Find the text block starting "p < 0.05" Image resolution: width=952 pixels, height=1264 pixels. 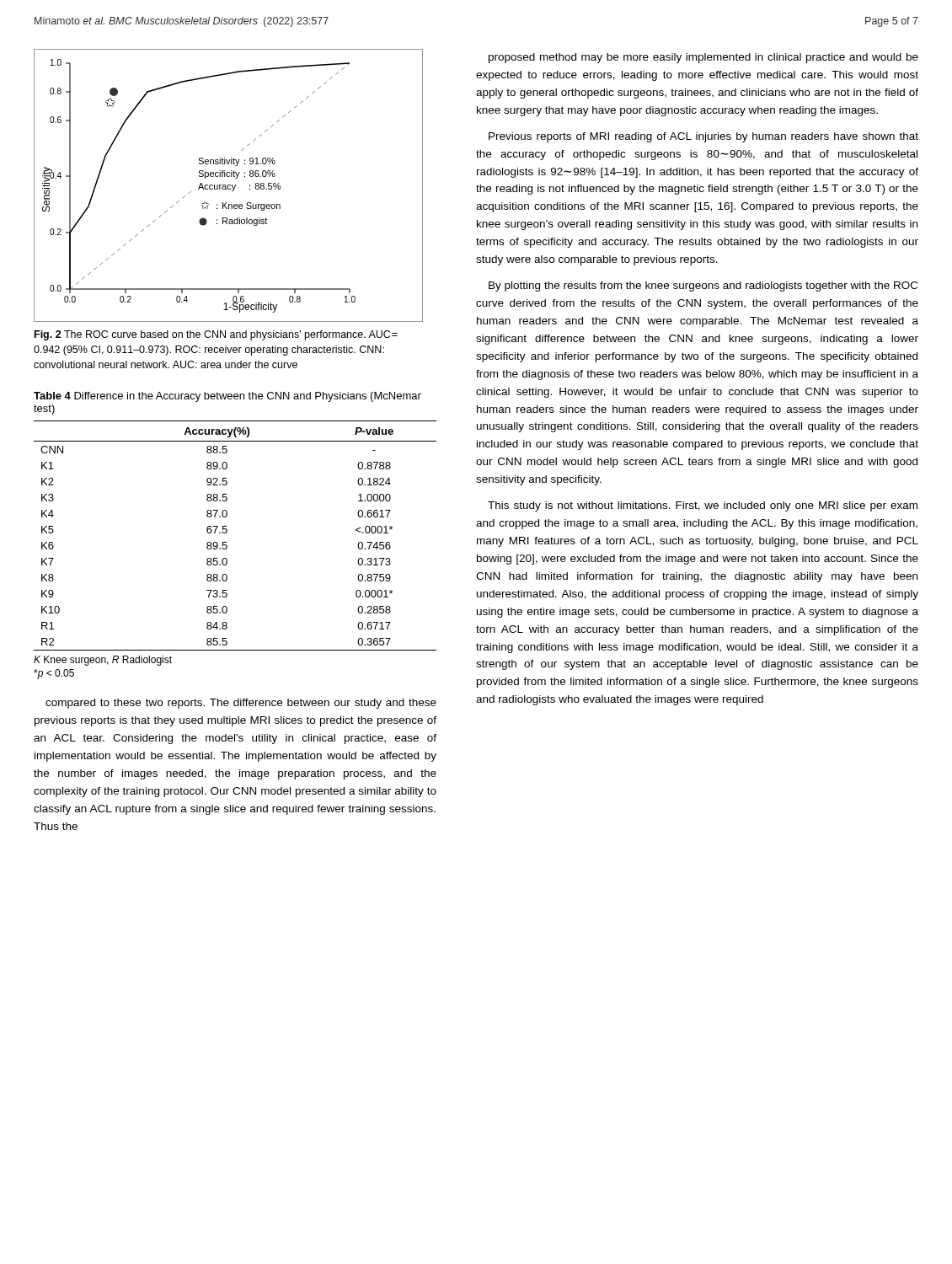pos(54,674)
